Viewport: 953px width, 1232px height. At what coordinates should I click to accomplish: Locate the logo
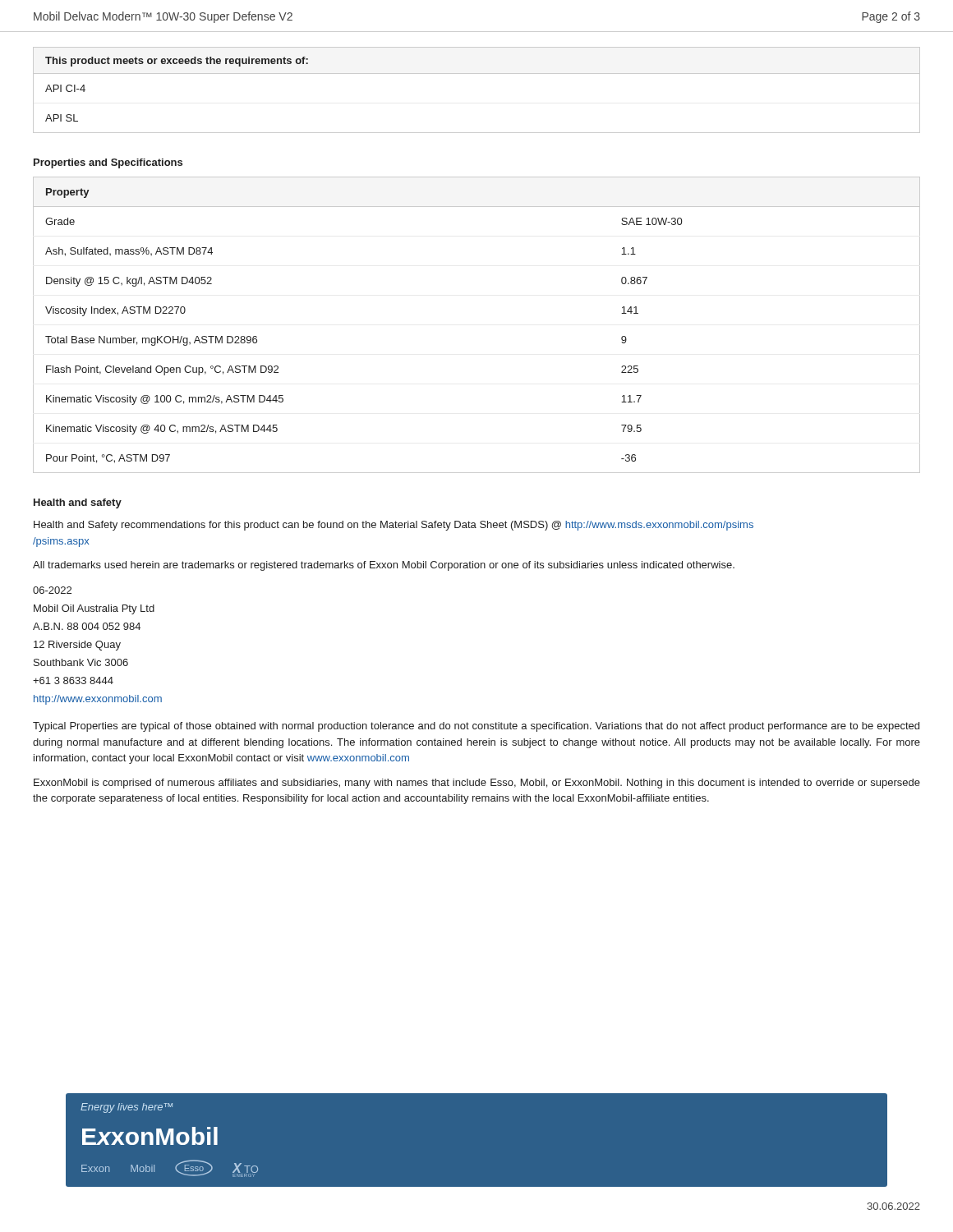click(476, 1140)
